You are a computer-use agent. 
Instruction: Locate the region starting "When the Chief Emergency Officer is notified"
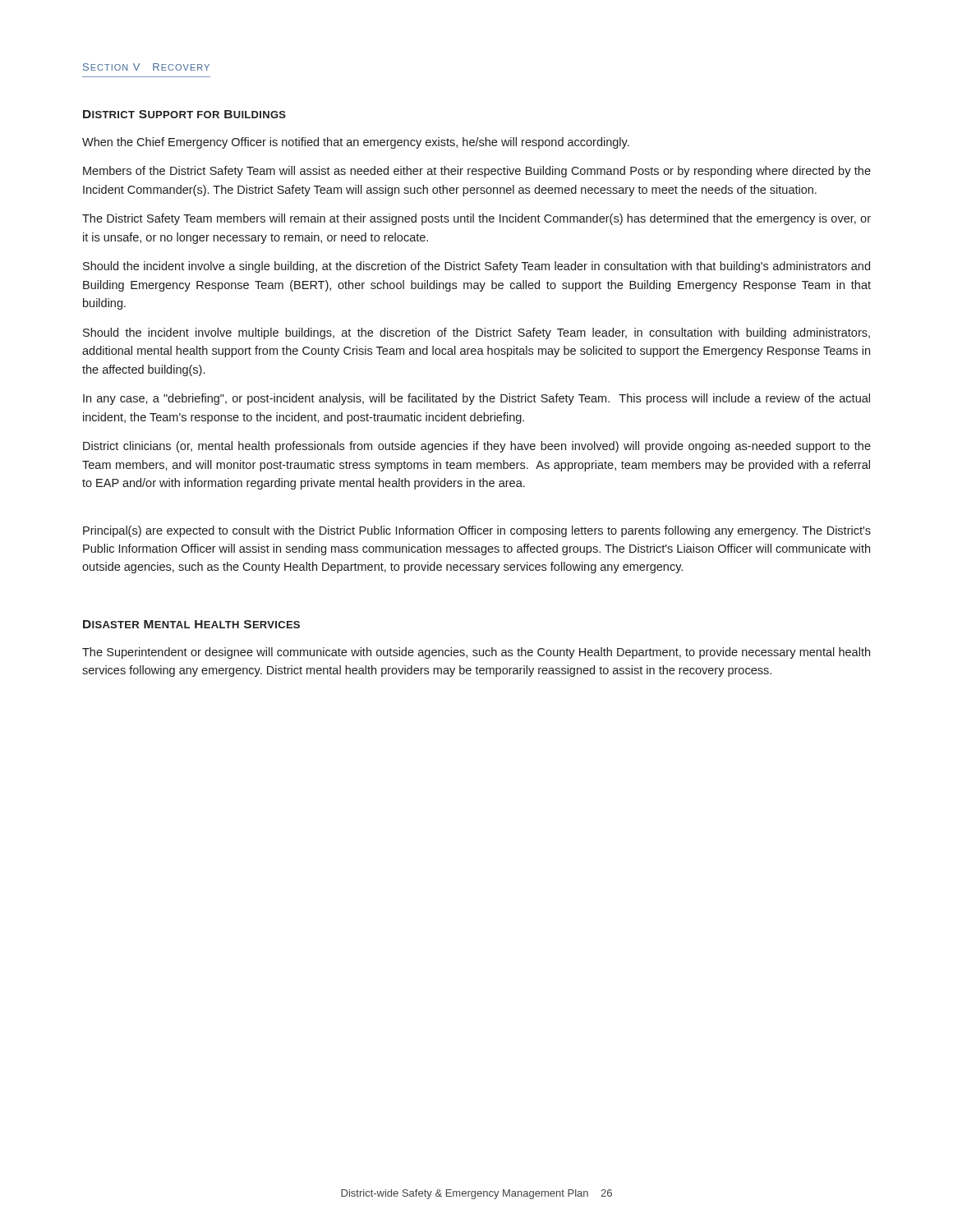pos(356,142)
